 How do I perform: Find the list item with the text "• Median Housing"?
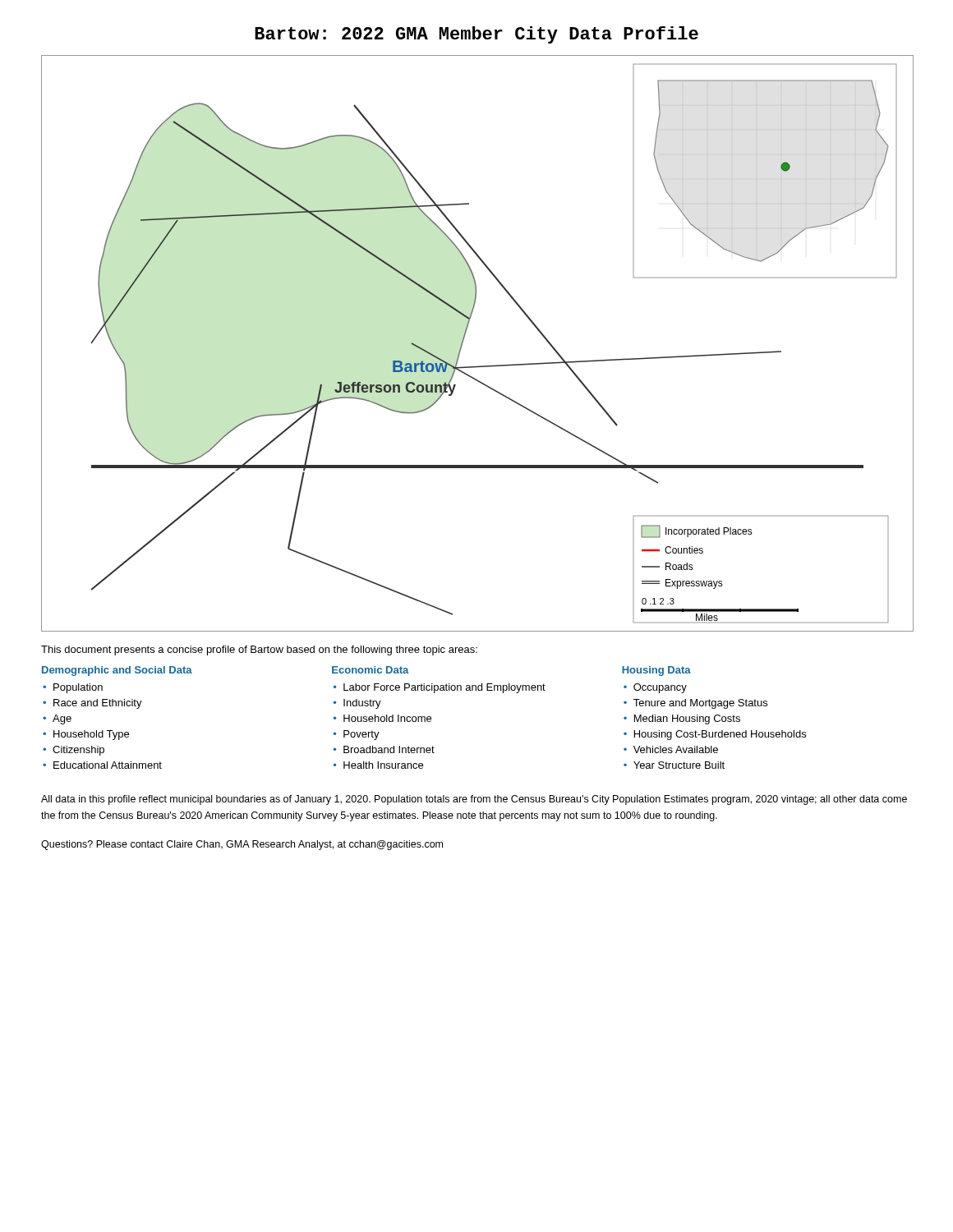pyautogui.click(x=682, y=718)
